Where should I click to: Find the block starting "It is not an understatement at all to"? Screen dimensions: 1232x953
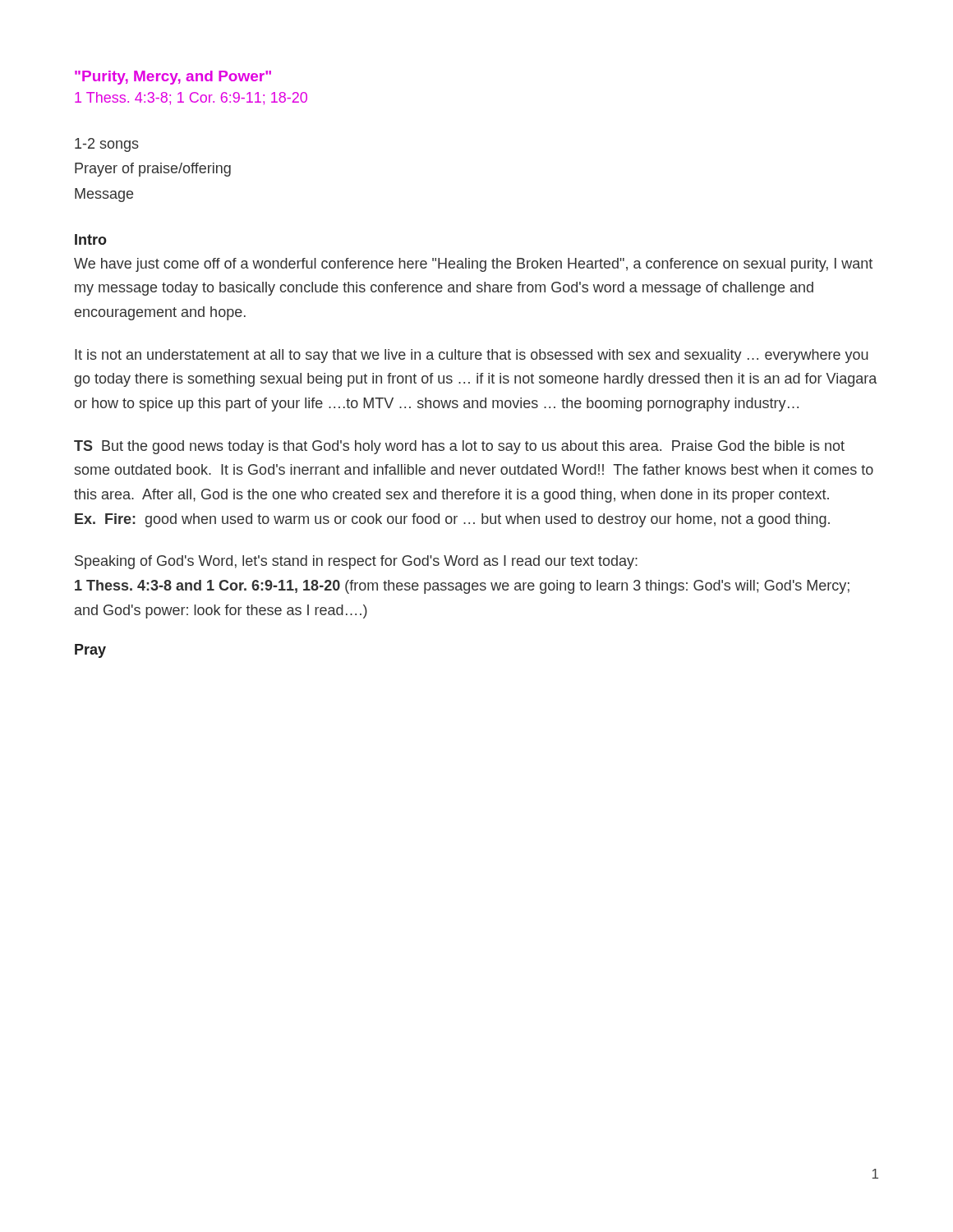(475, 379)
